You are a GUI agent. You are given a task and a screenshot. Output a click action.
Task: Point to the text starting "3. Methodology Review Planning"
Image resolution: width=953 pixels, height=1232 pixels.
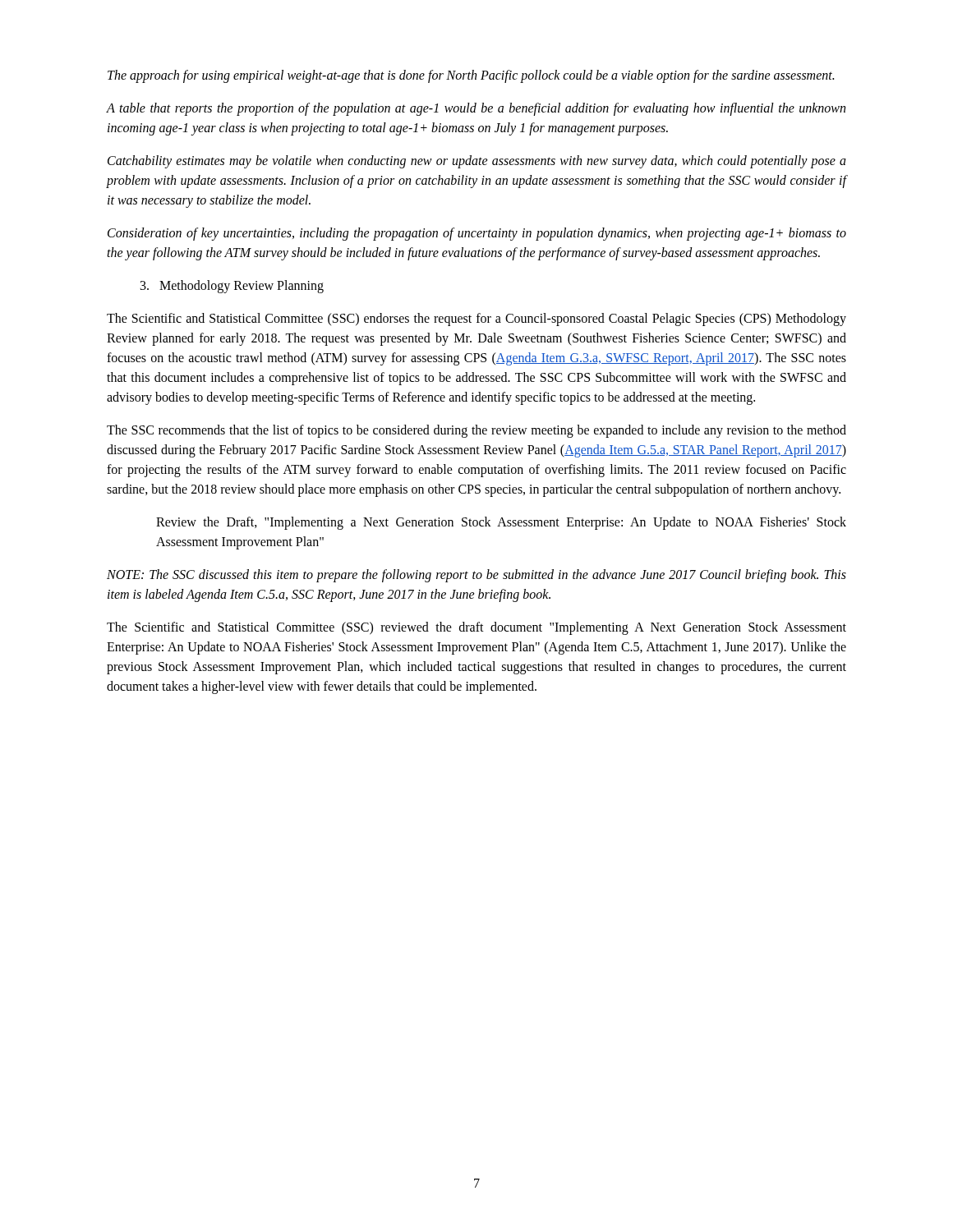232,285
